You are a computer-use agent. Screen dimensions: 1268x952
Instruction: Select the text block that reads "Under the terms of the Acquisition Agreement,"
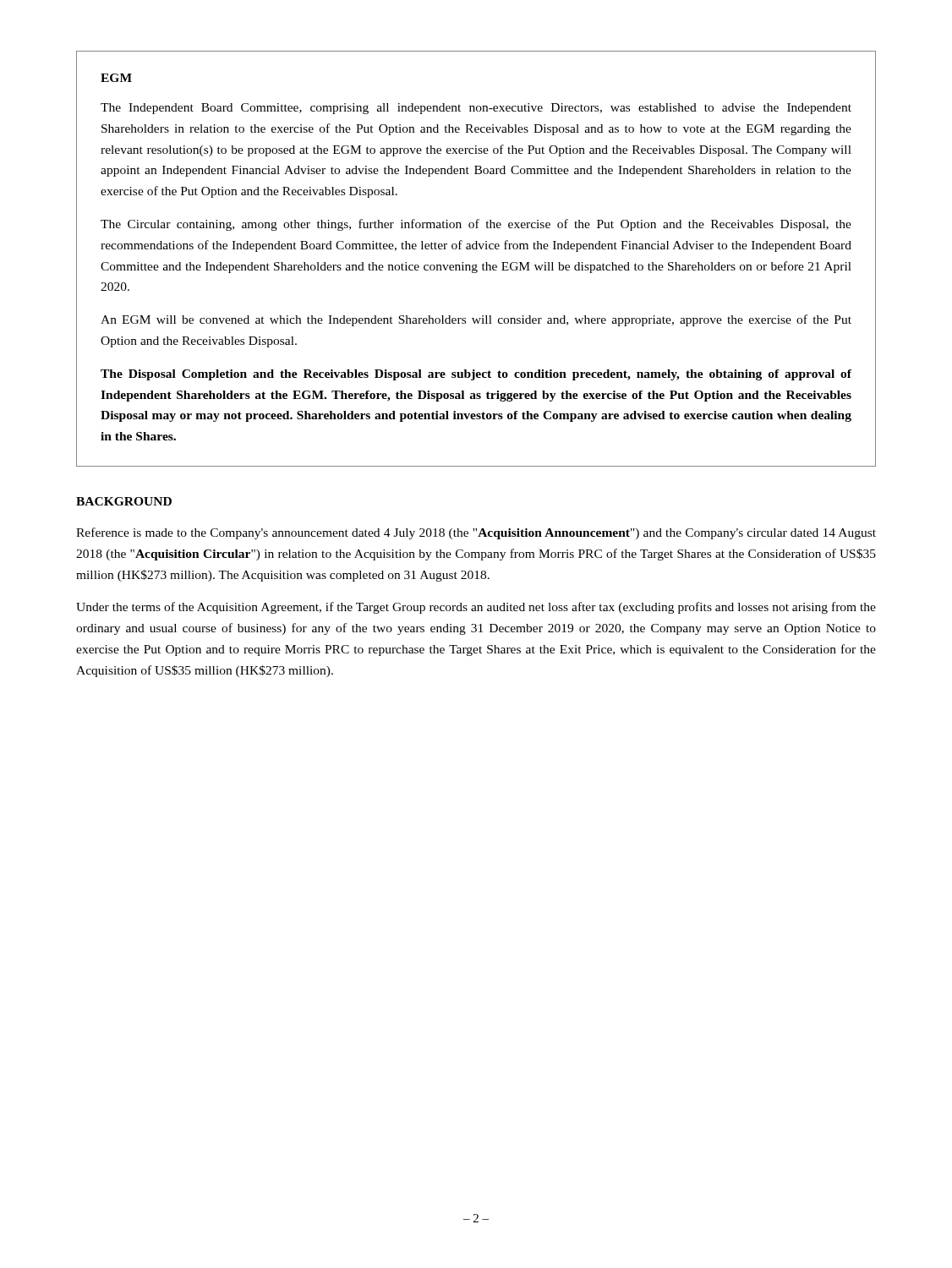476,638
